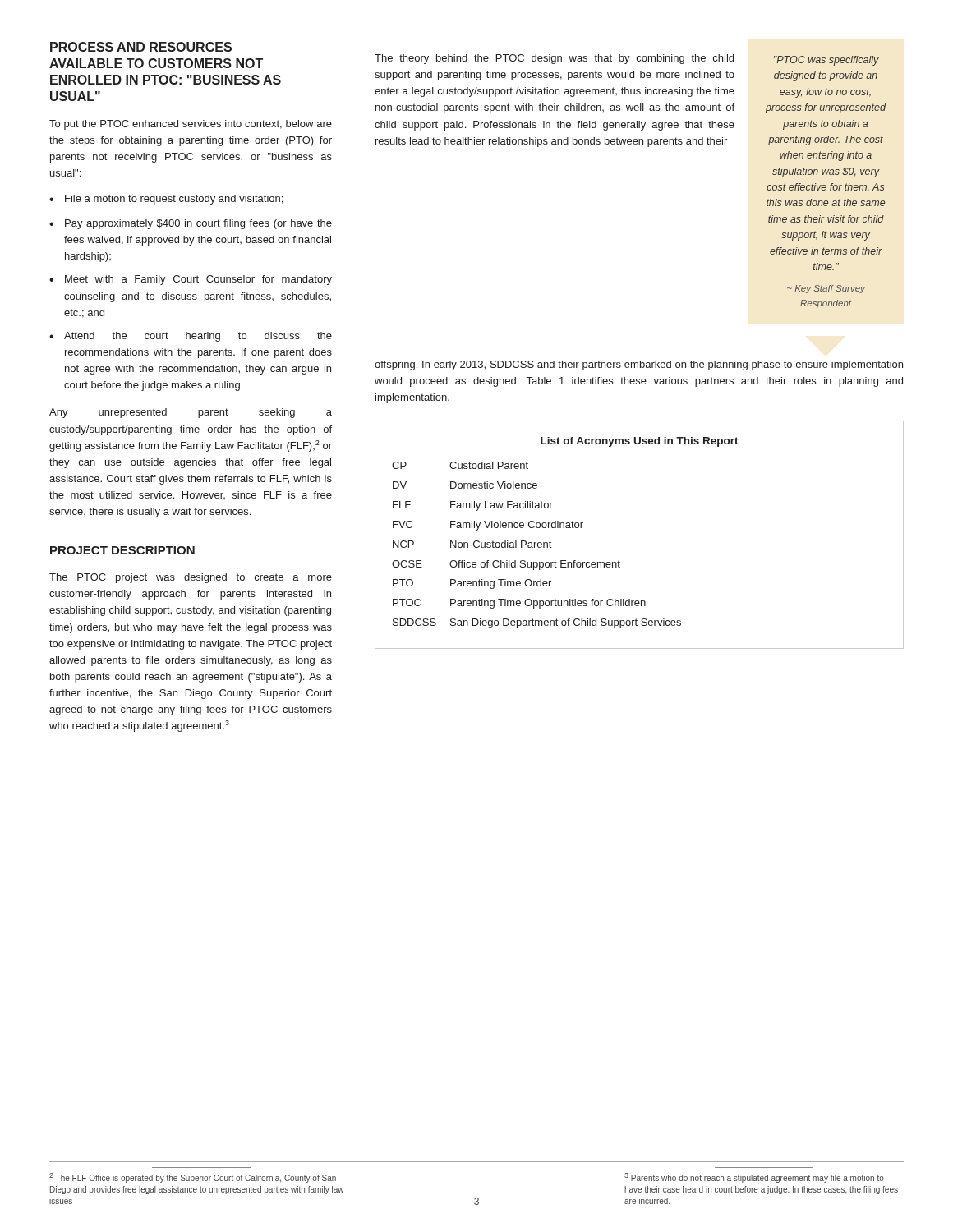The image size is (953, 1232).
Task: Click on the element starting "To put the PTOC enhanced"
Action: (x=191, y=149)
